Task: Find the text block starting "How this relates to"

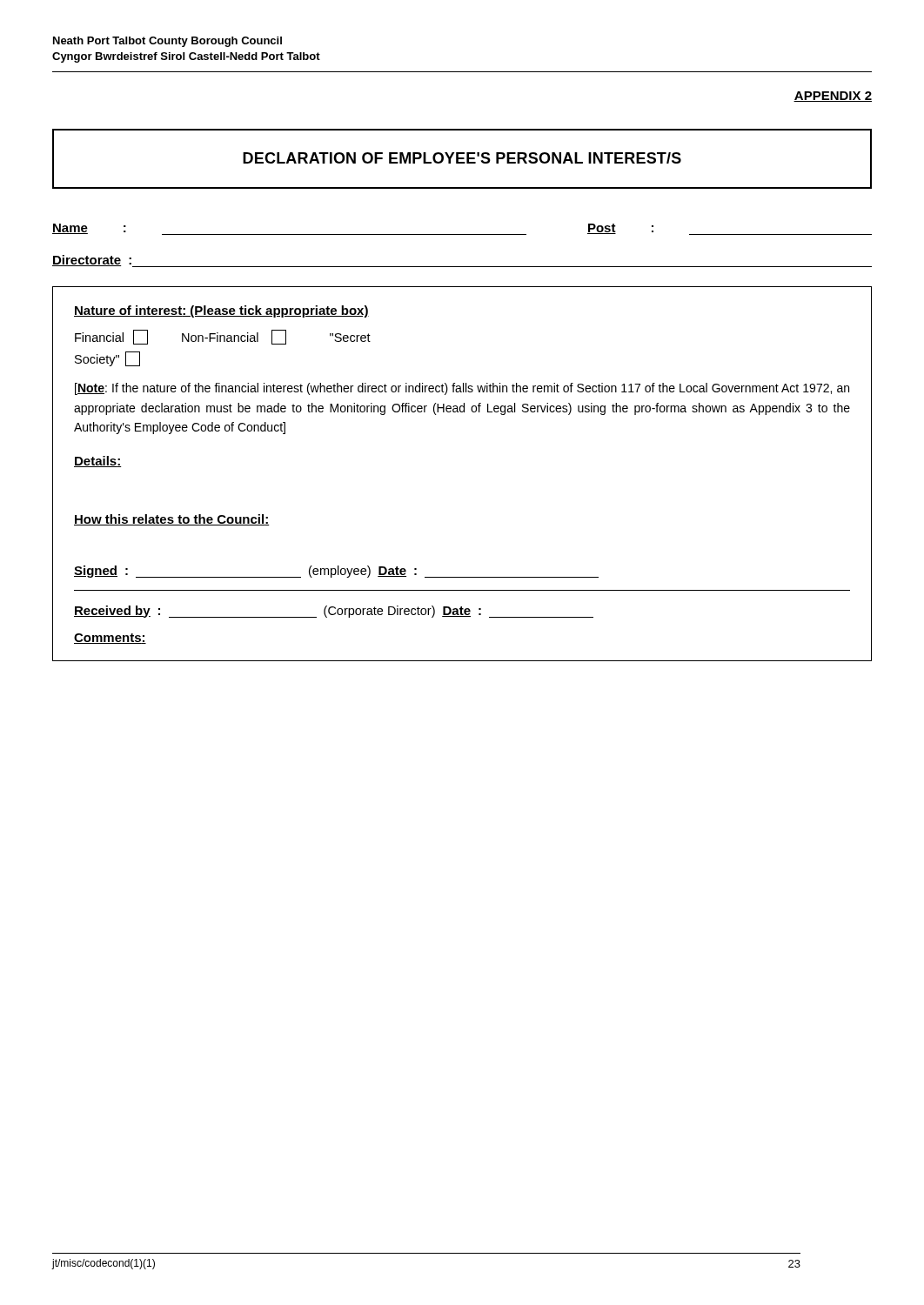Action: click(x=171, y=519)
